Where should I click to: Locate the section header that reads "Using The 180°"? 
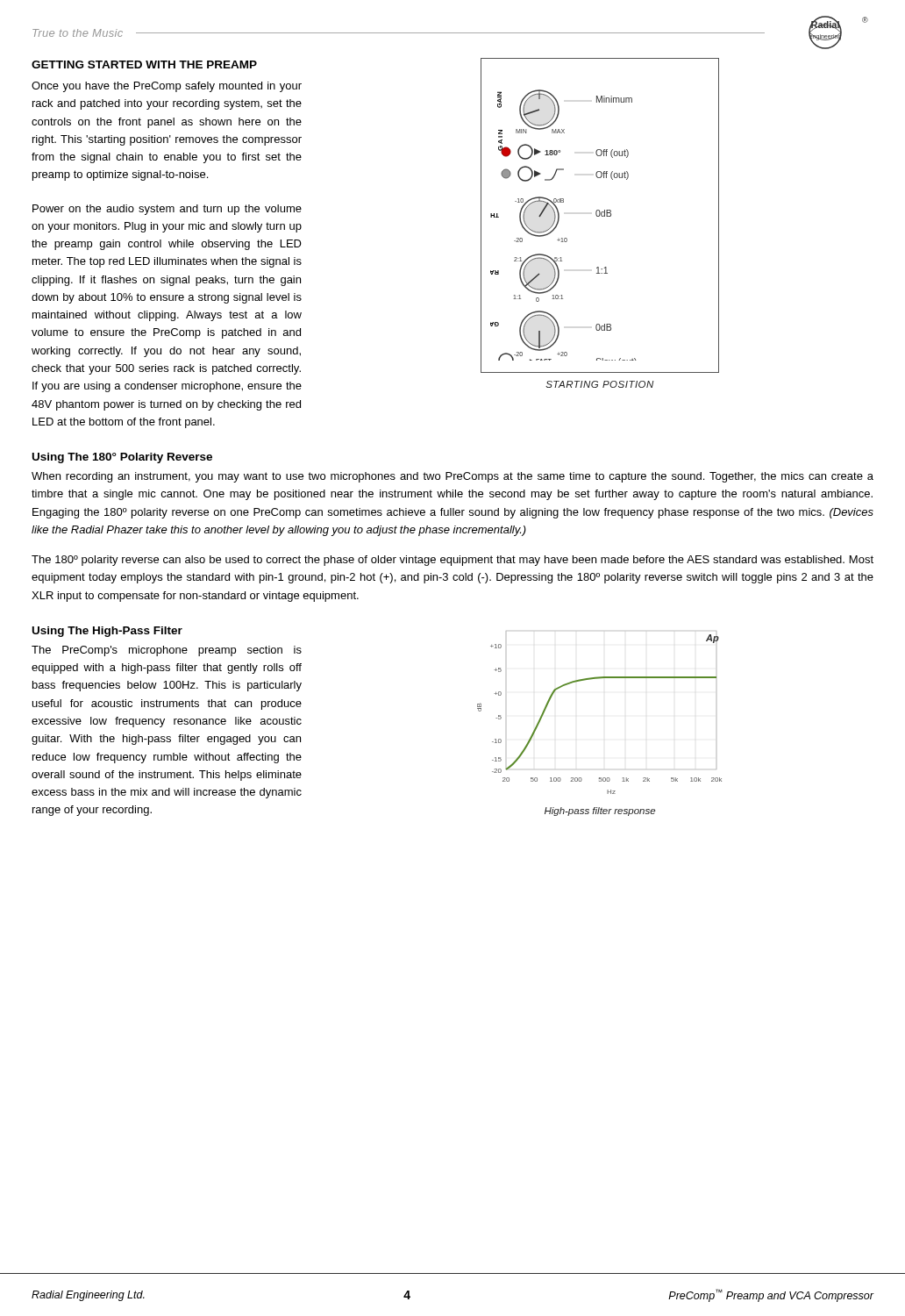[x=122, y=457]
